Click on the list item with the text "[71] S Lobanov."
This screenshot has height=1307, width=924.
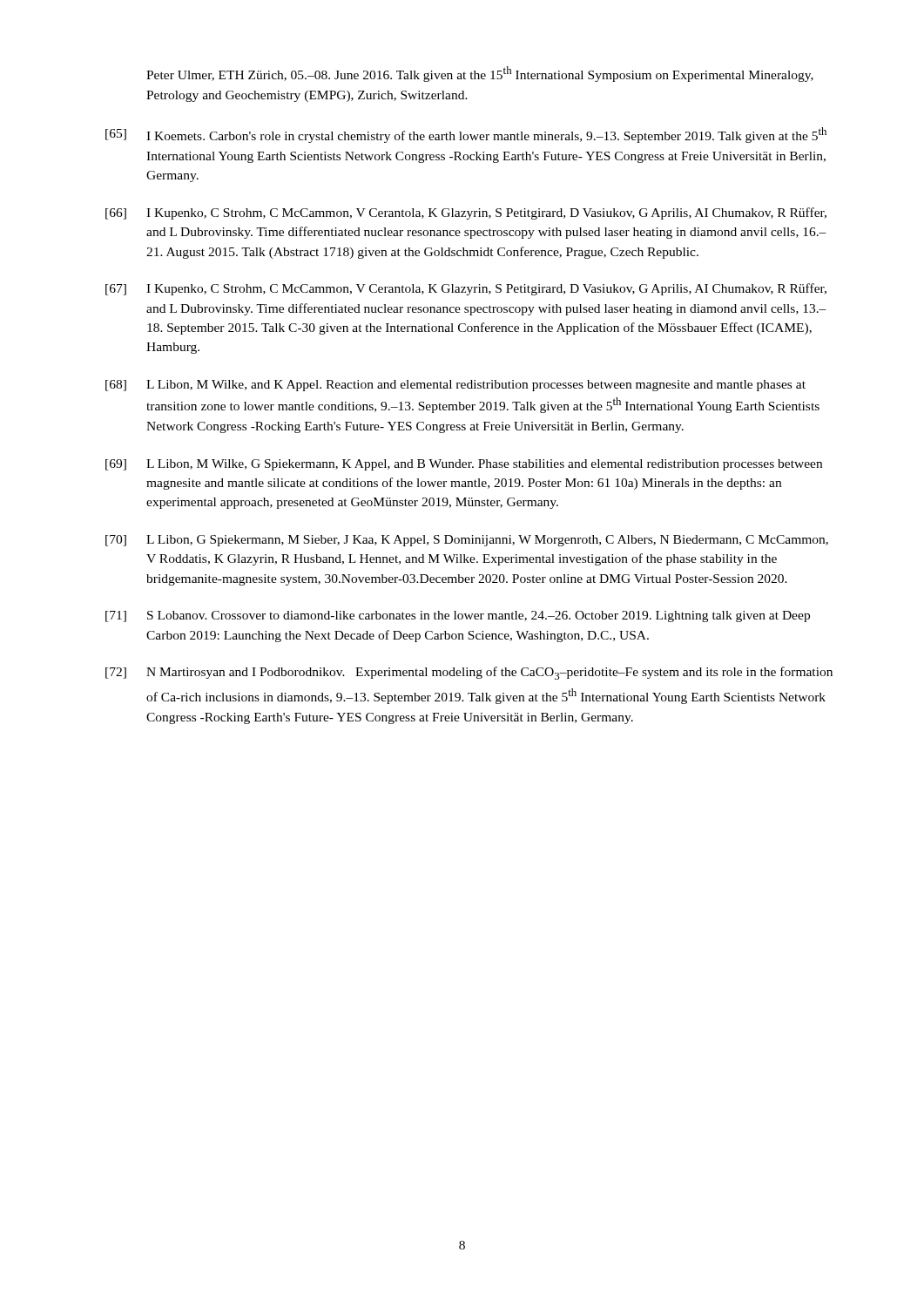point(471,625)
